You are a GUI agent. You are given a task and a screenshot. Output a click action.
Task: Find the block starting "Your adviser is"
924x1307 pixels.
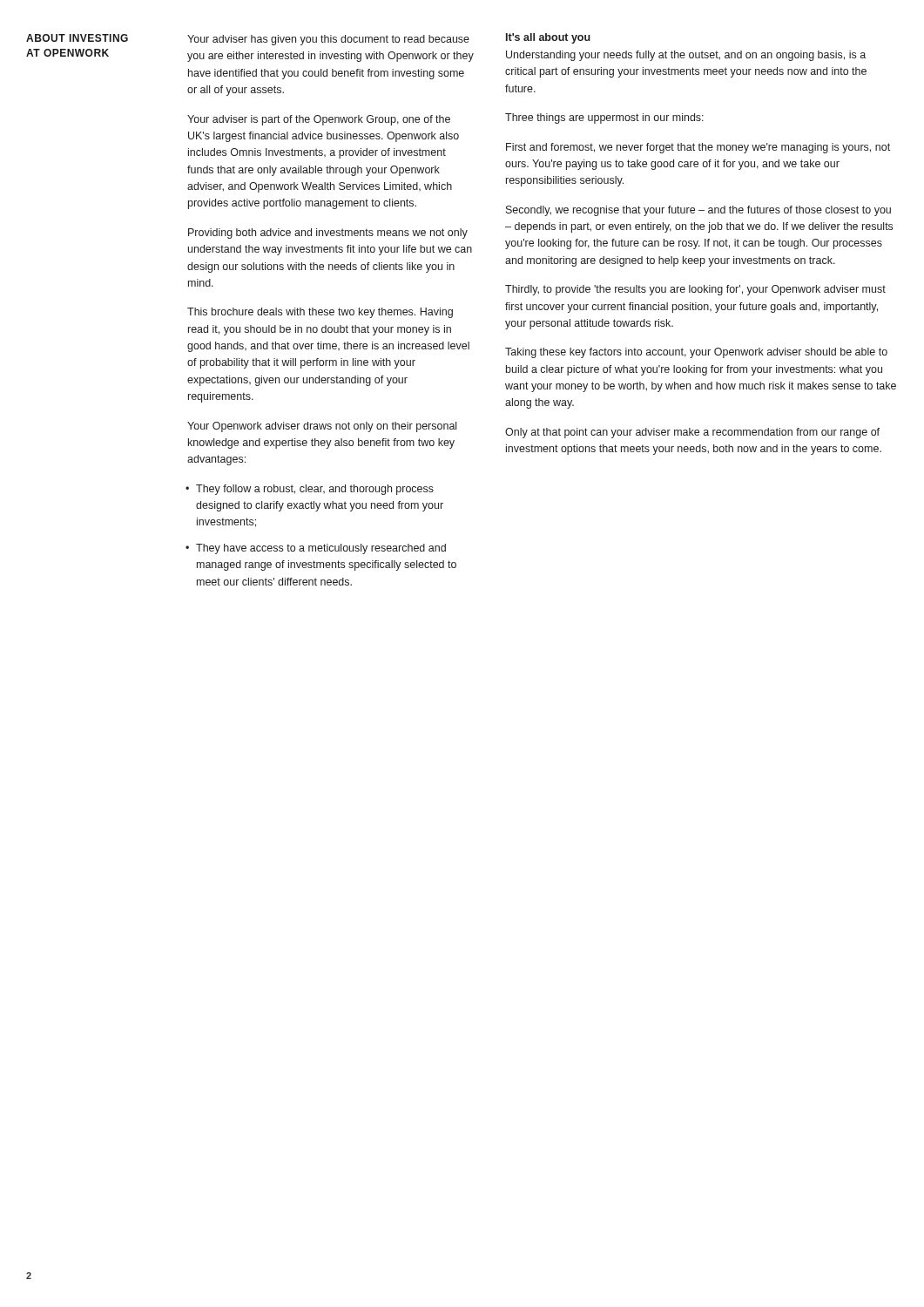coord(323,161)
